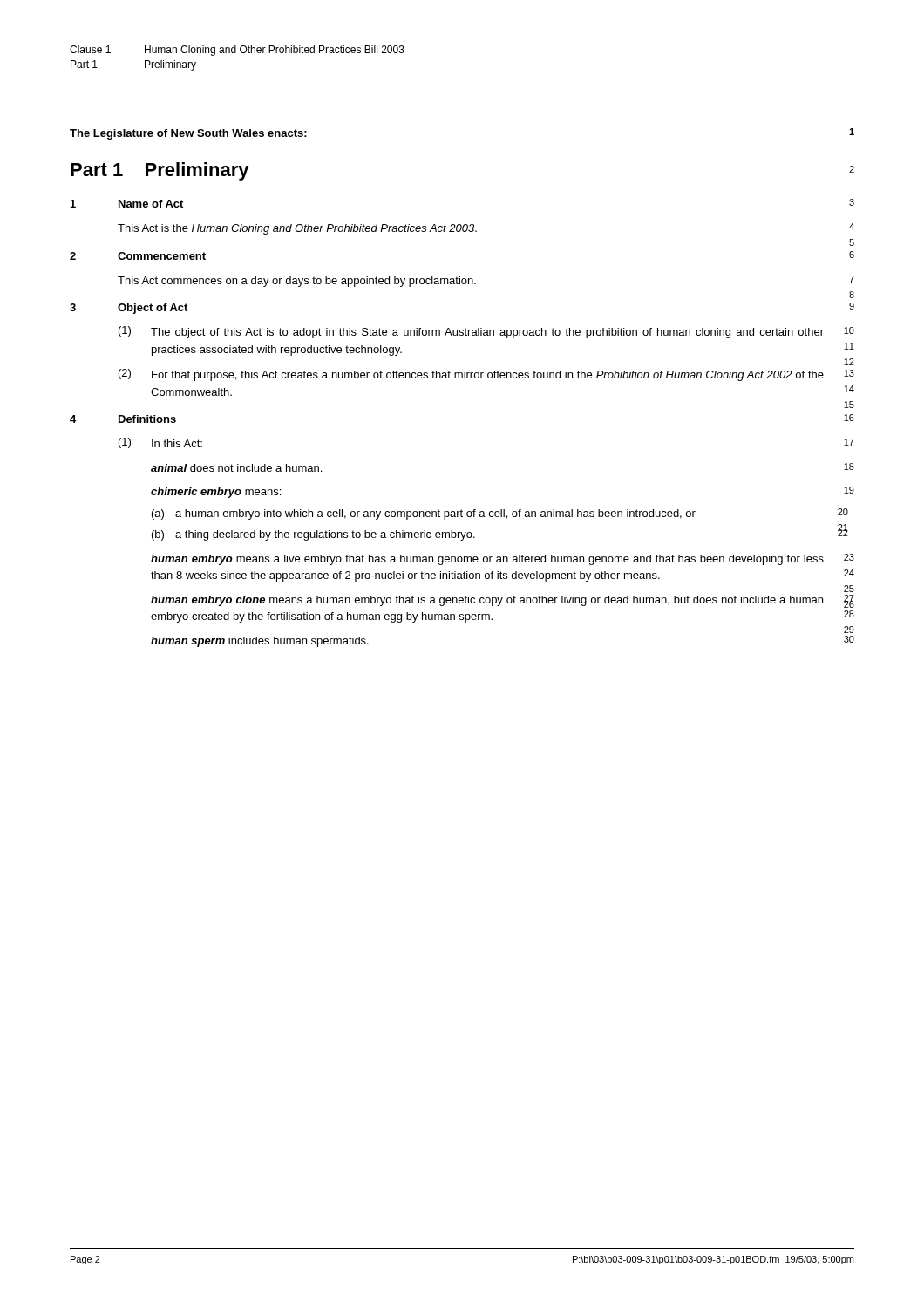The image size is (924, 1308).
Task: Select the text starting "animal does not"
Action: (238, 467)
